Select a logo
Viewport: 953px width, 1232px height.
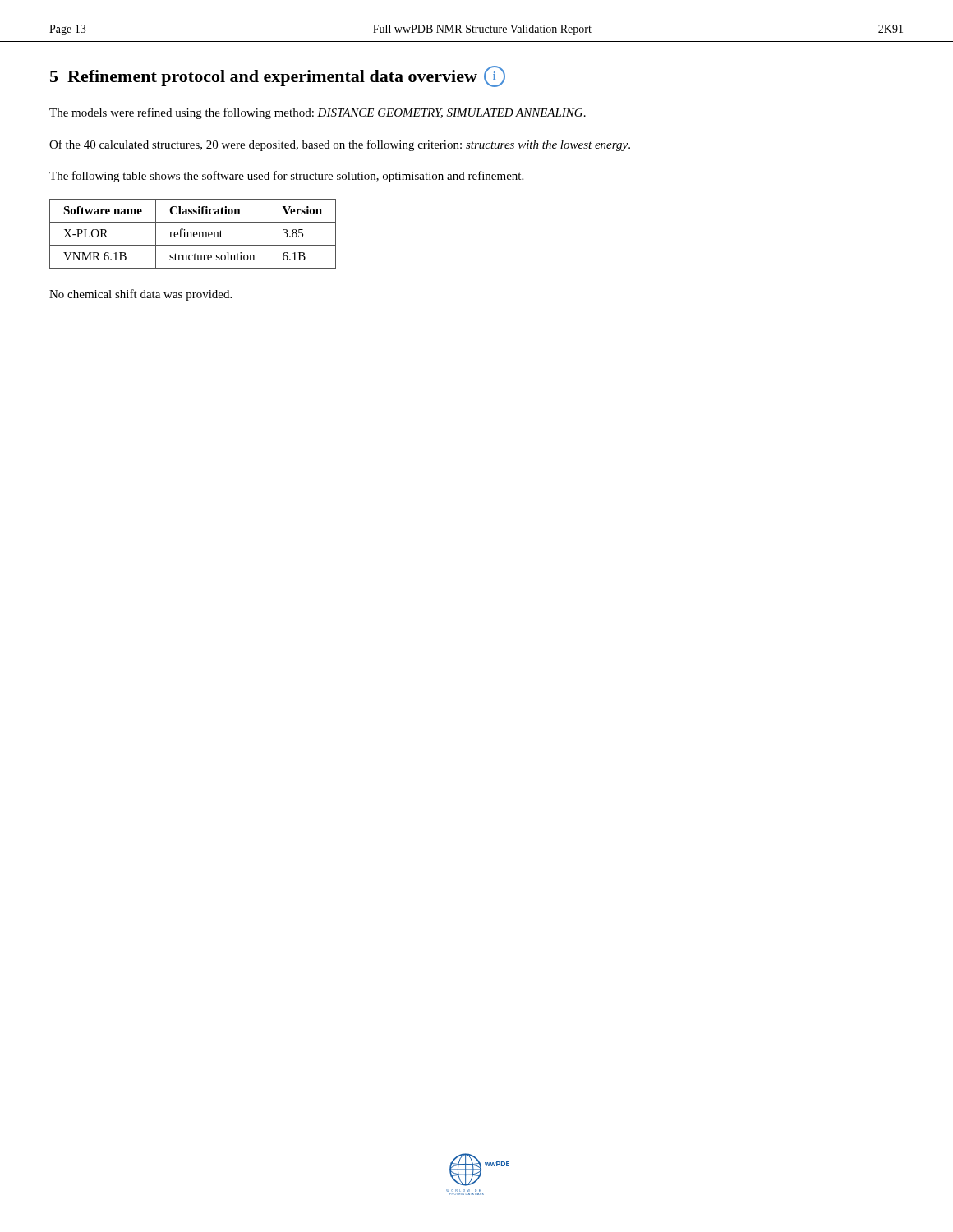pyautogui.click(x=476, y=1173)
